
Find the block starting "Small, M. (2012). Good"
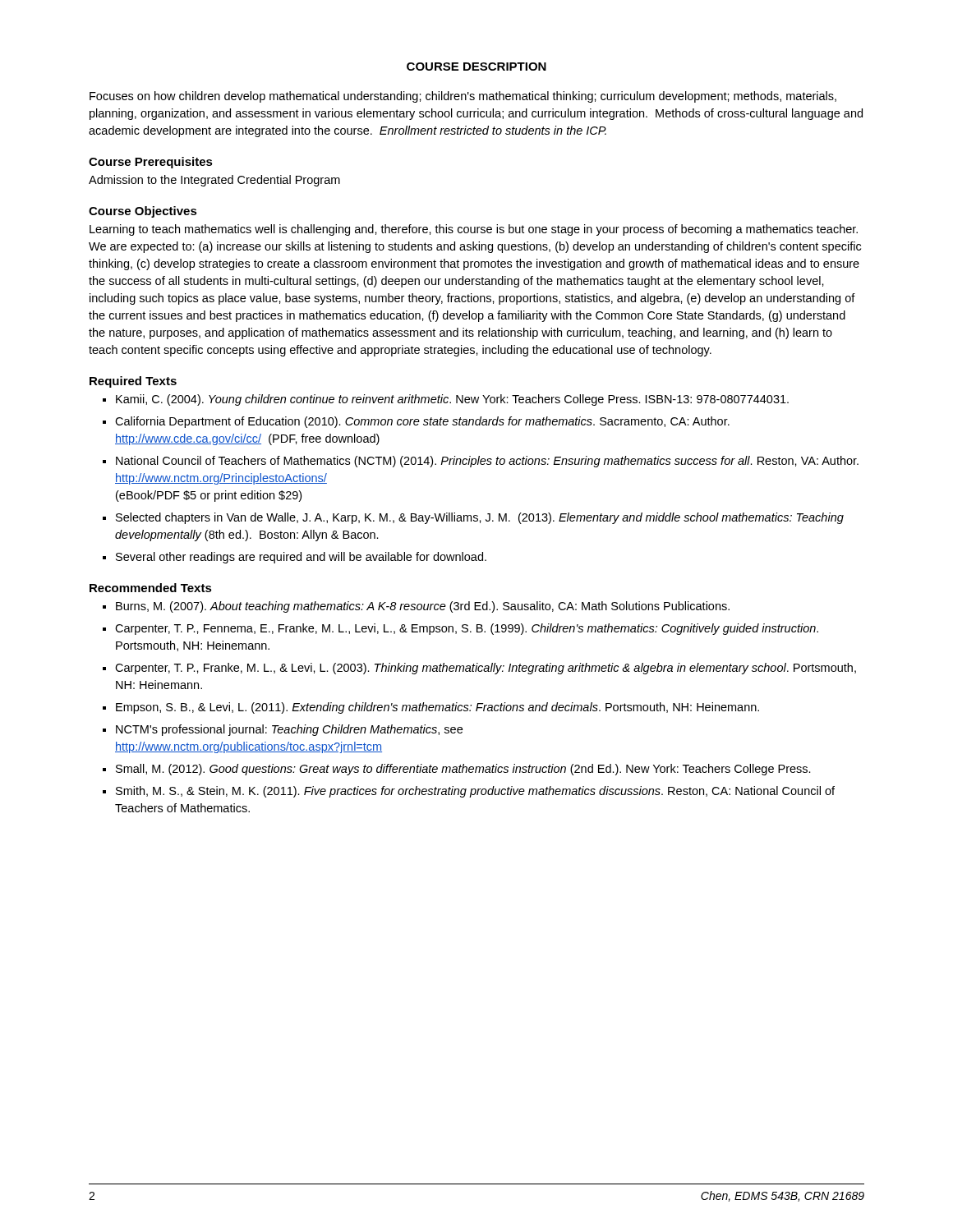click(463, 769)
